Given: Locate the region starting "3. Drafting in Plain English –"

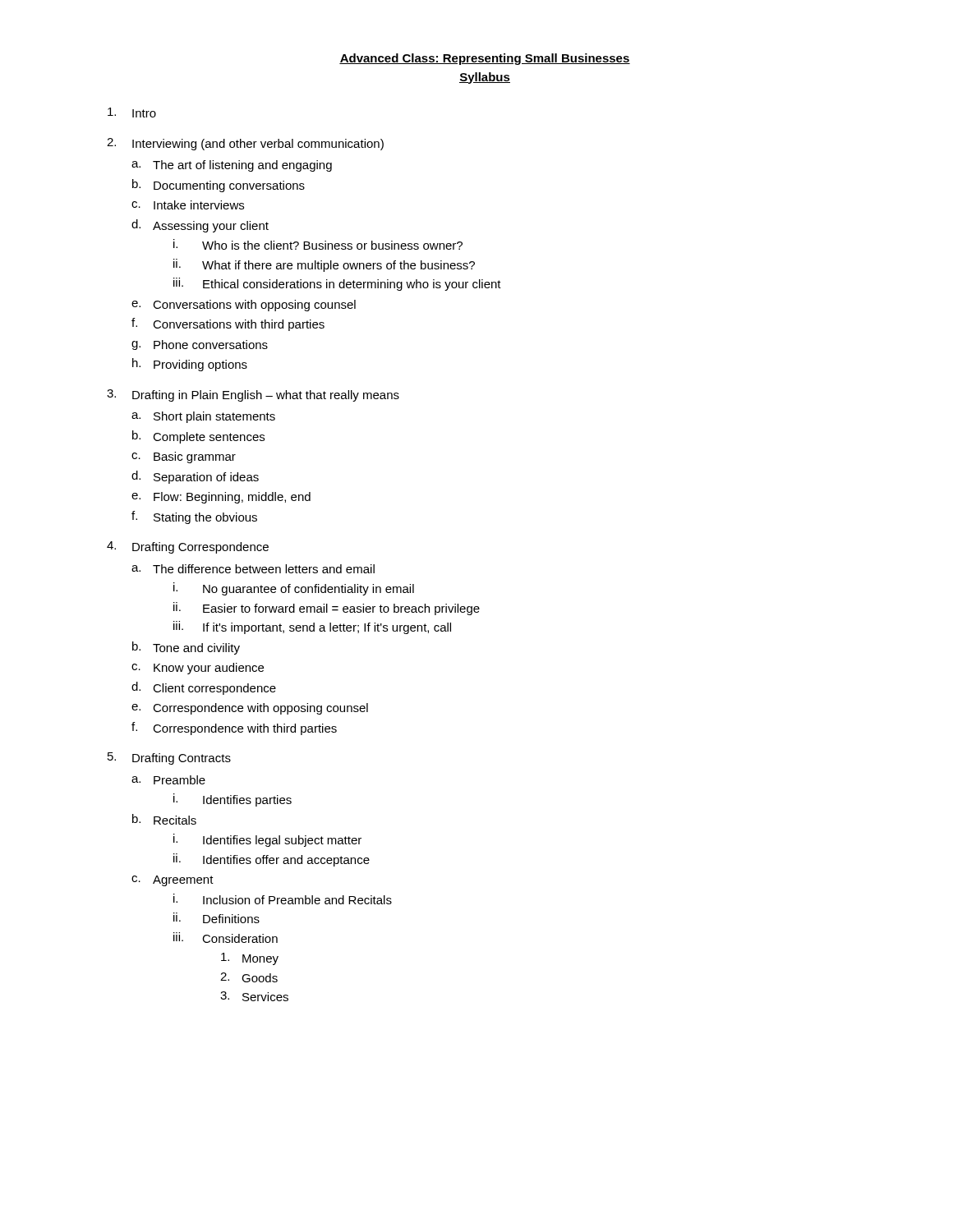Looking at the screenshot, I should click(253, 395).
